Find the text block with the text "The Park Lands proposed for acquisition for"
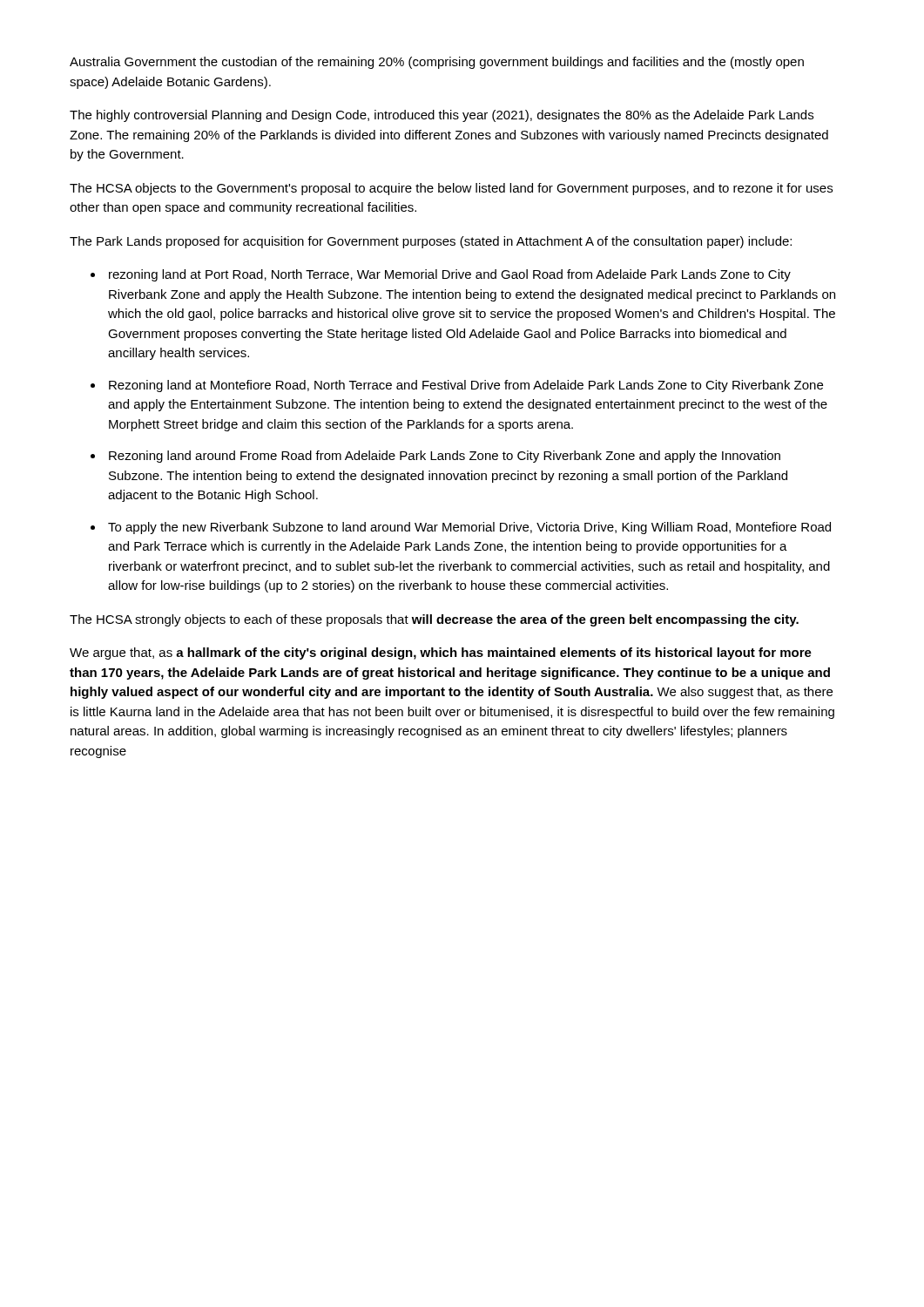Image resolution: width=924 pixels, height=1307 pixels. [431, 240]
